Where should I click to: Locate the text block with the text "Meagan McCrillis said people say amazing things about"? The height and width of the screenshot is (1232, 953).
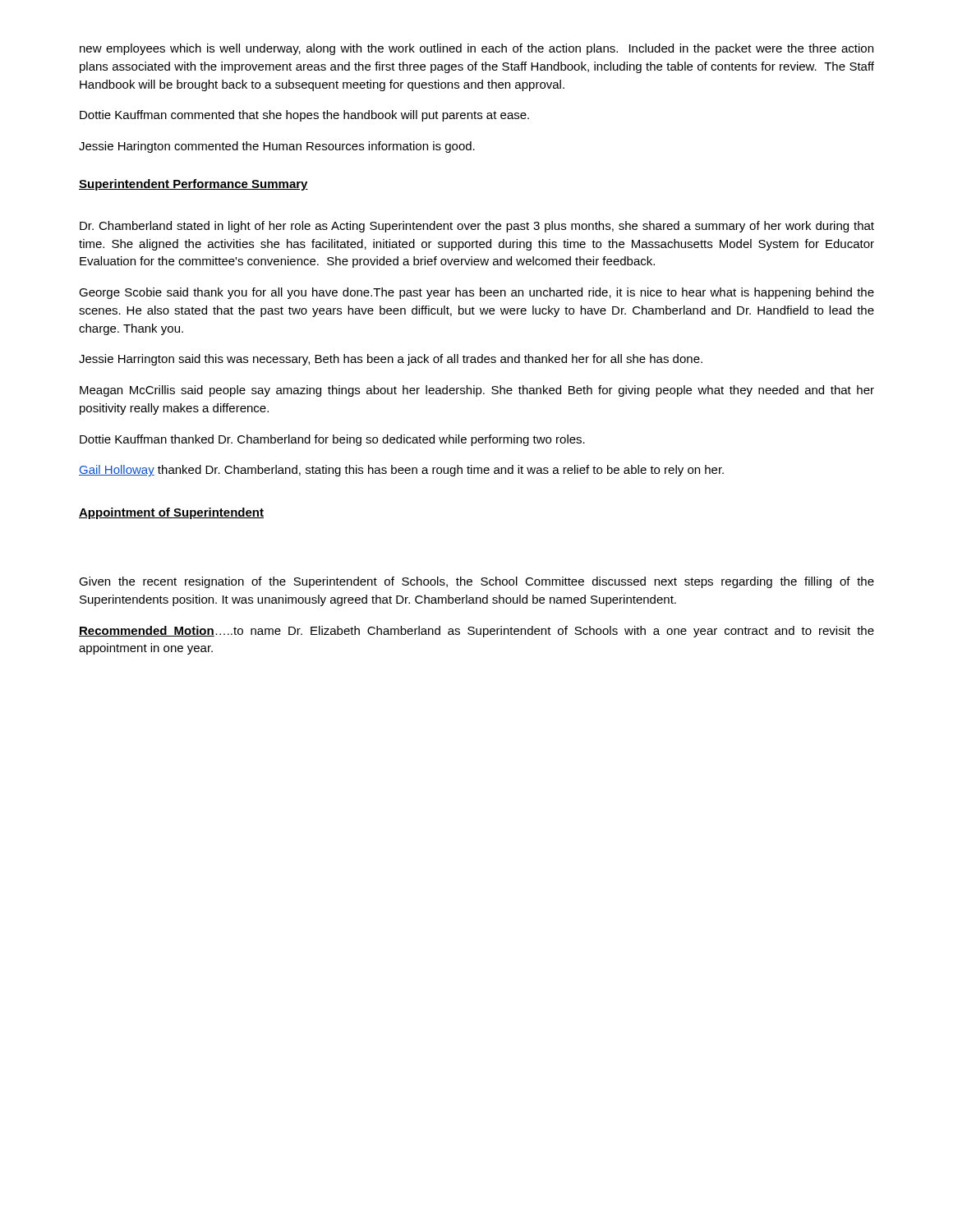(476, 399)
